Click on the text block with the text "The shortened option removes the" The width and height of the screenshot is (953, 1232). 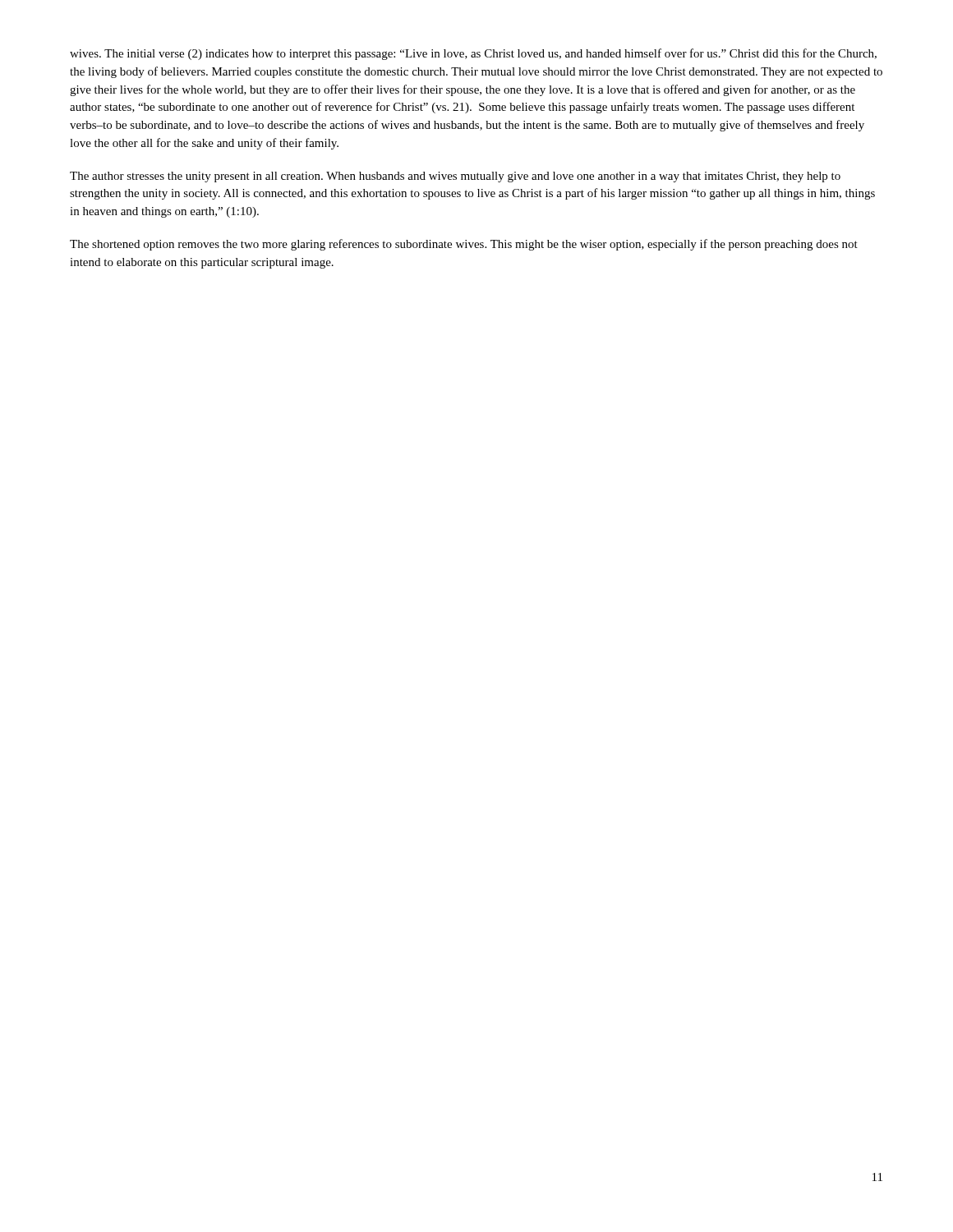(464, 253)
